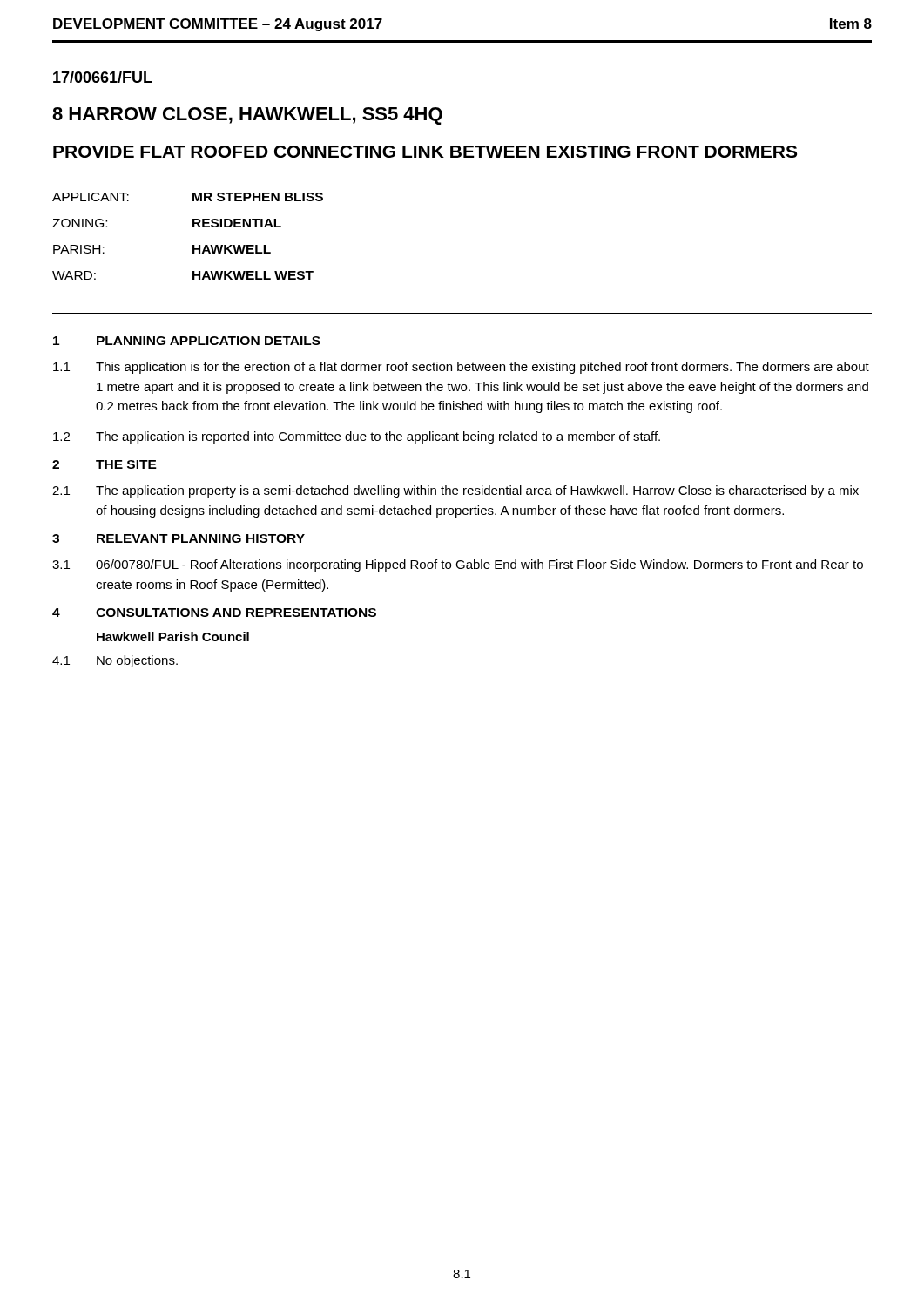
Task: Locate the text block containing "1 This application is"
Action: [x=462, y=387]
